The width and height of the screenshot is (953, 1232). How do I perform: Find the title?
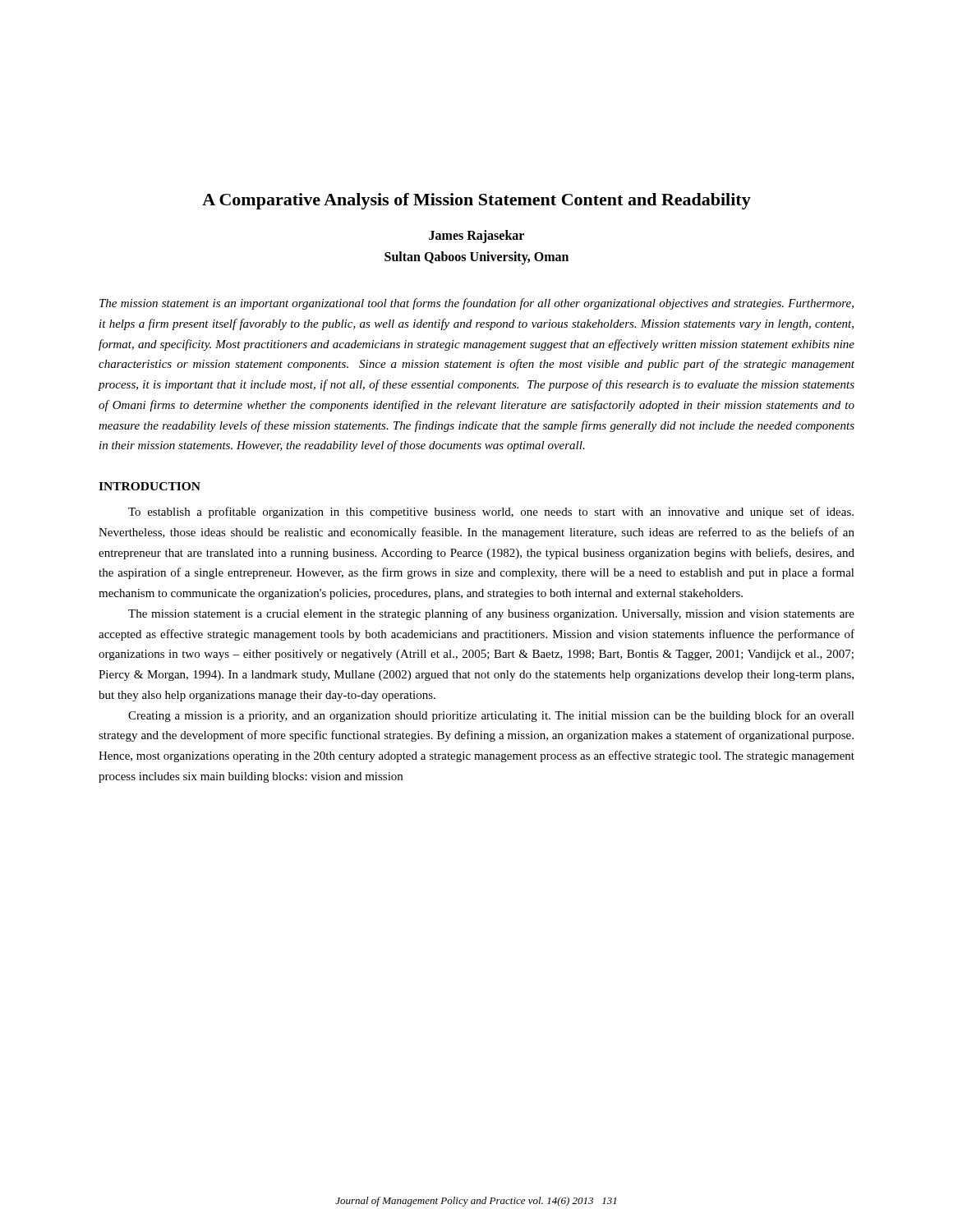point(476,228)
